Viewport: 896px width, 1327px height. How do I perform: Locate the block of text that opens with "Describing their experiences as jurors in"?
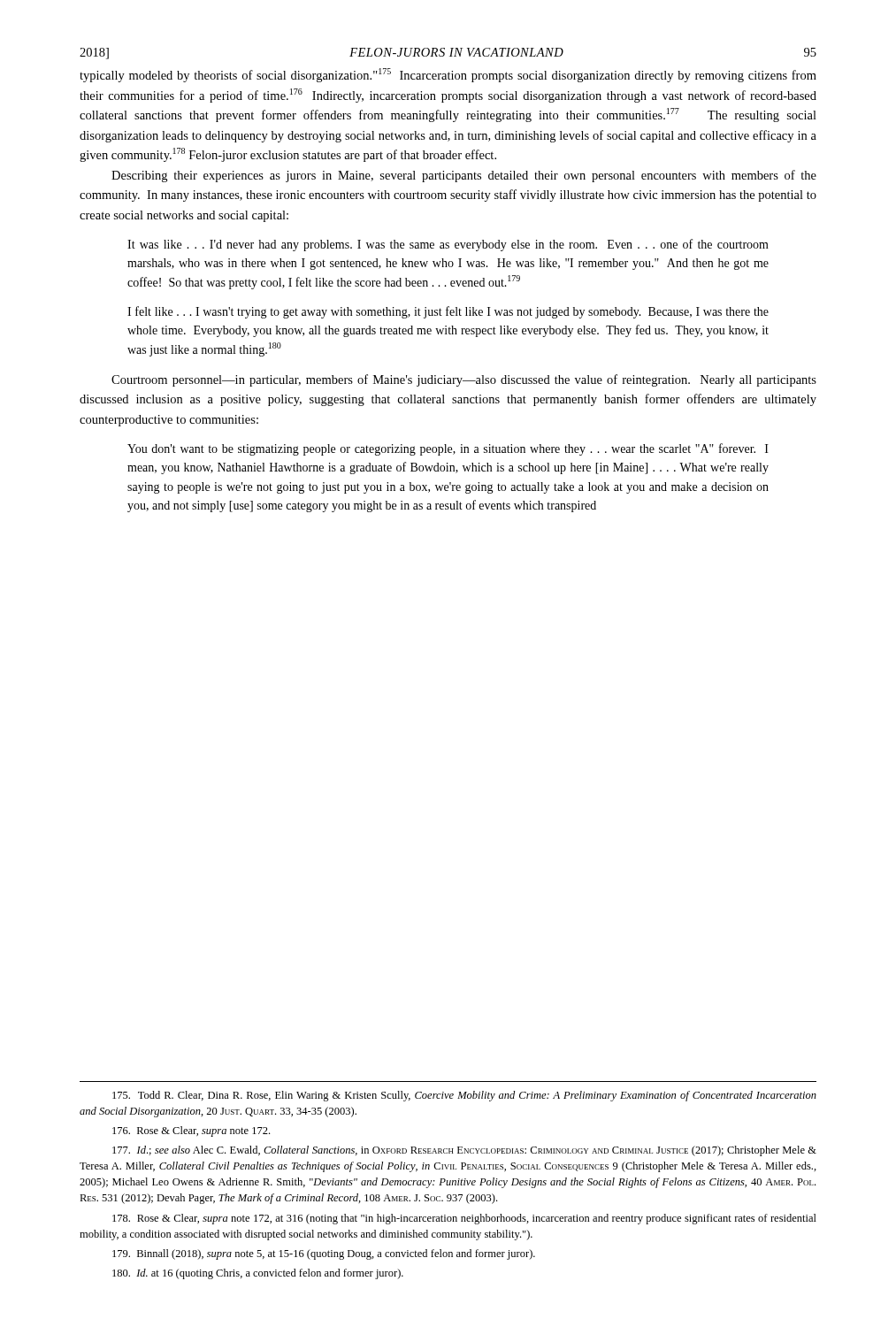click(448, 195)
